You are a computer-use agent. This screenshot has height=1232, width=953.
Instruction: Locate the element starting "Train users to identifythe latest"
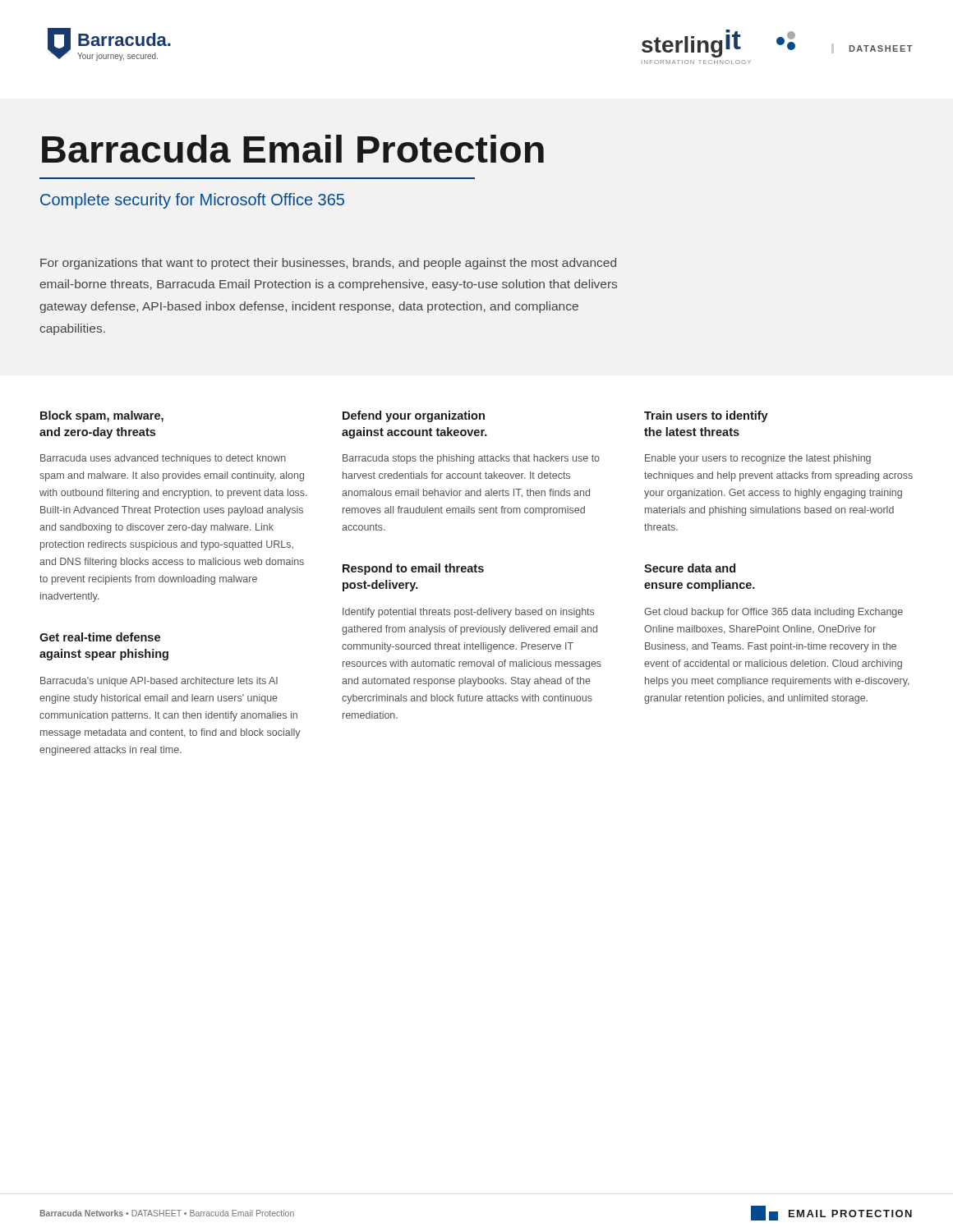[x=706, y=424]
